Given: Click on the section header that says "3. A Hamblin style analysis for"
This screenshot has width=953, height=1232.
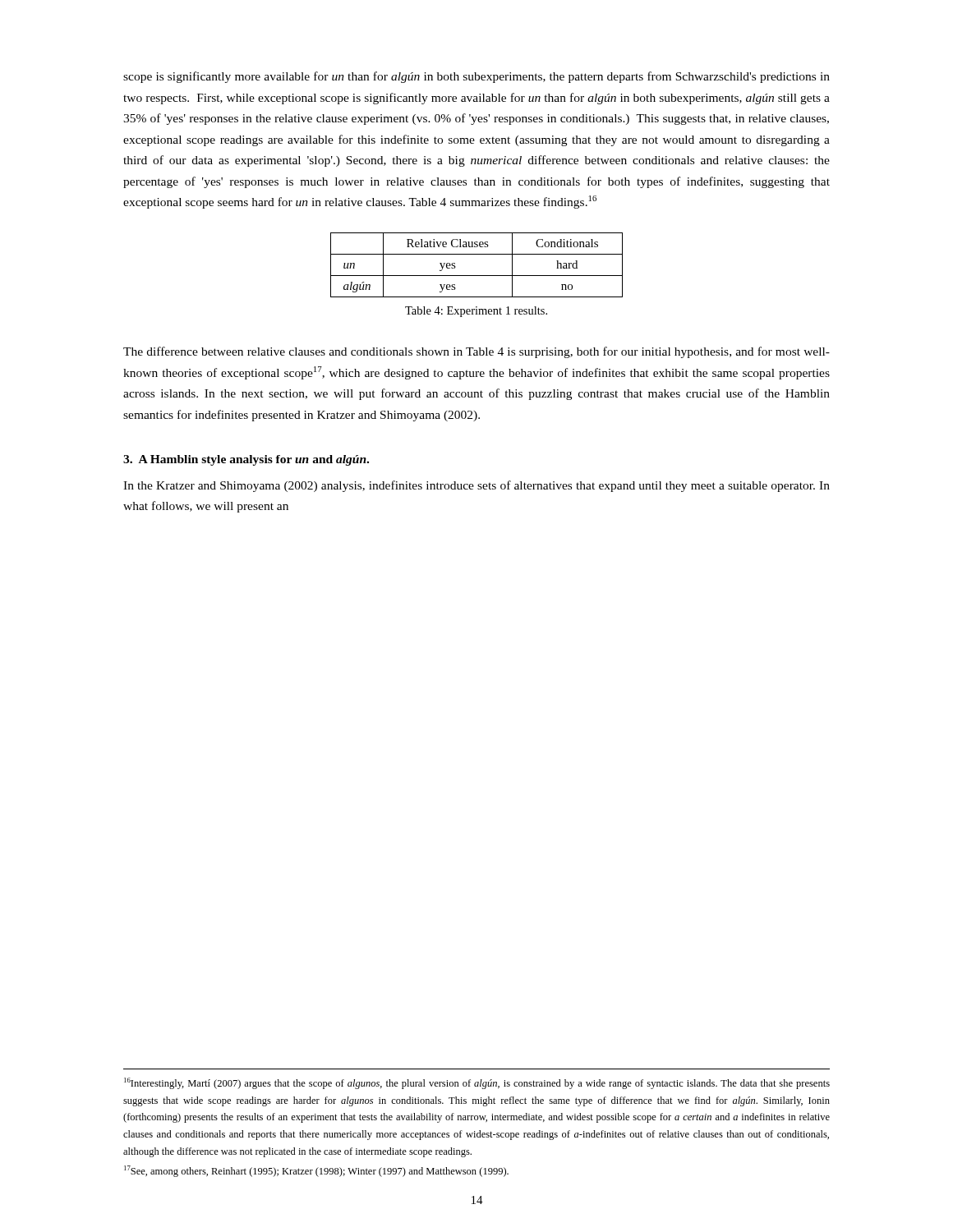Looking at the screenshot, I should tap(246, 458).
